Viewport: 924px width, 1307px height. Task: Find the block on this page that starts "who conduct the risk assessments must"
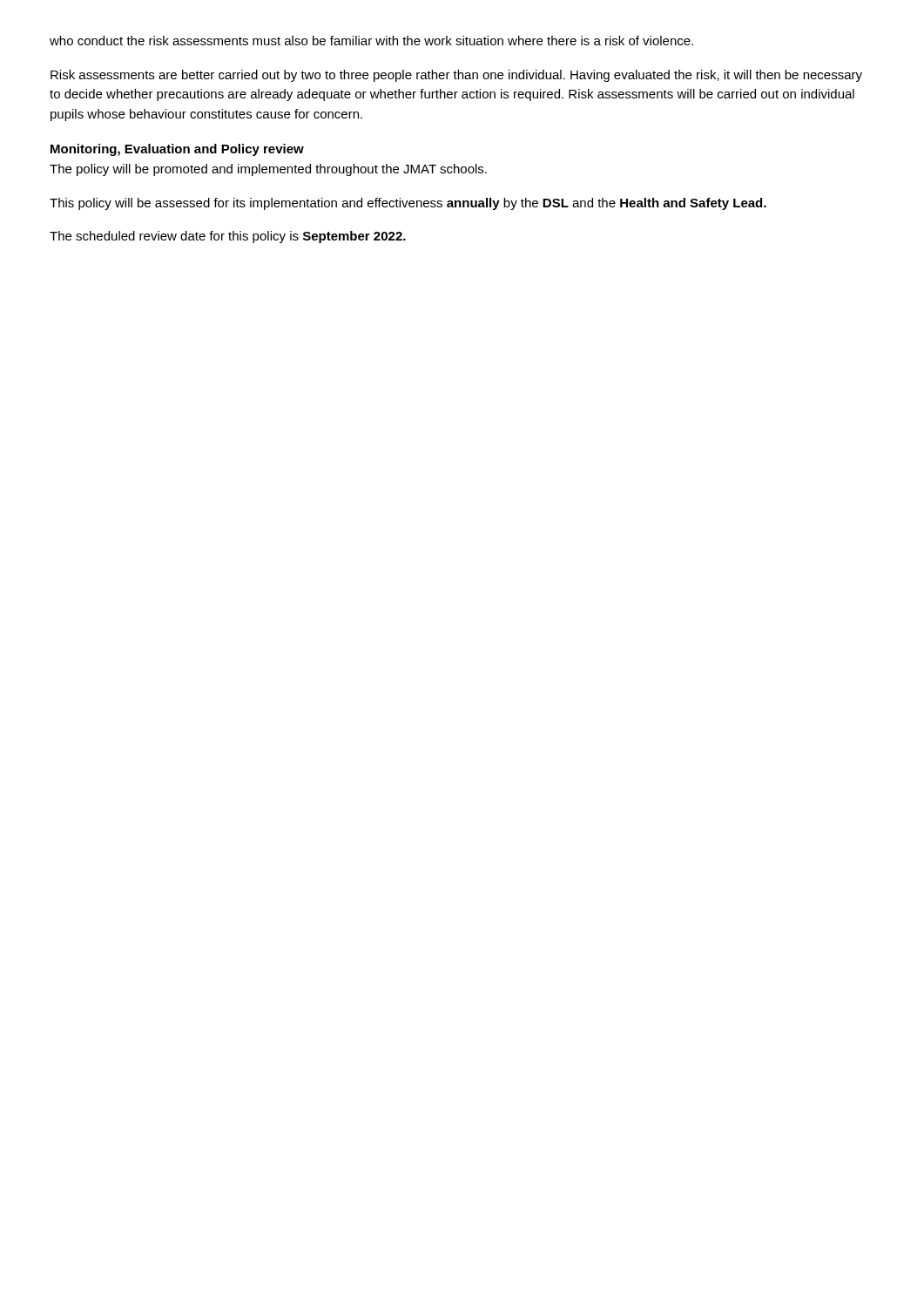pyautogui.click(x=372, y=41)
